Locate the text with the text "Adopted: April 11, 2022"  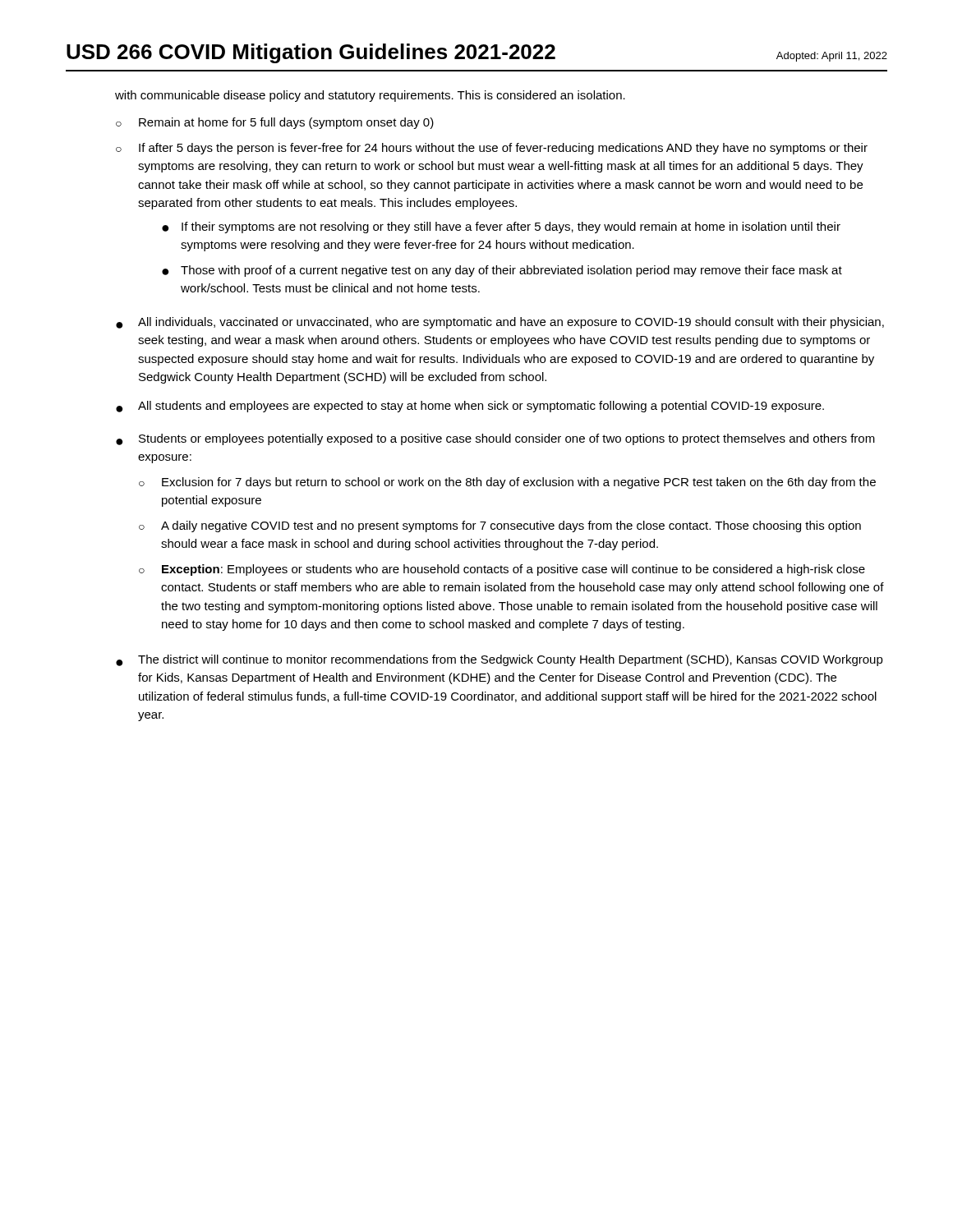pyautogui.click(x=832, y=55)
